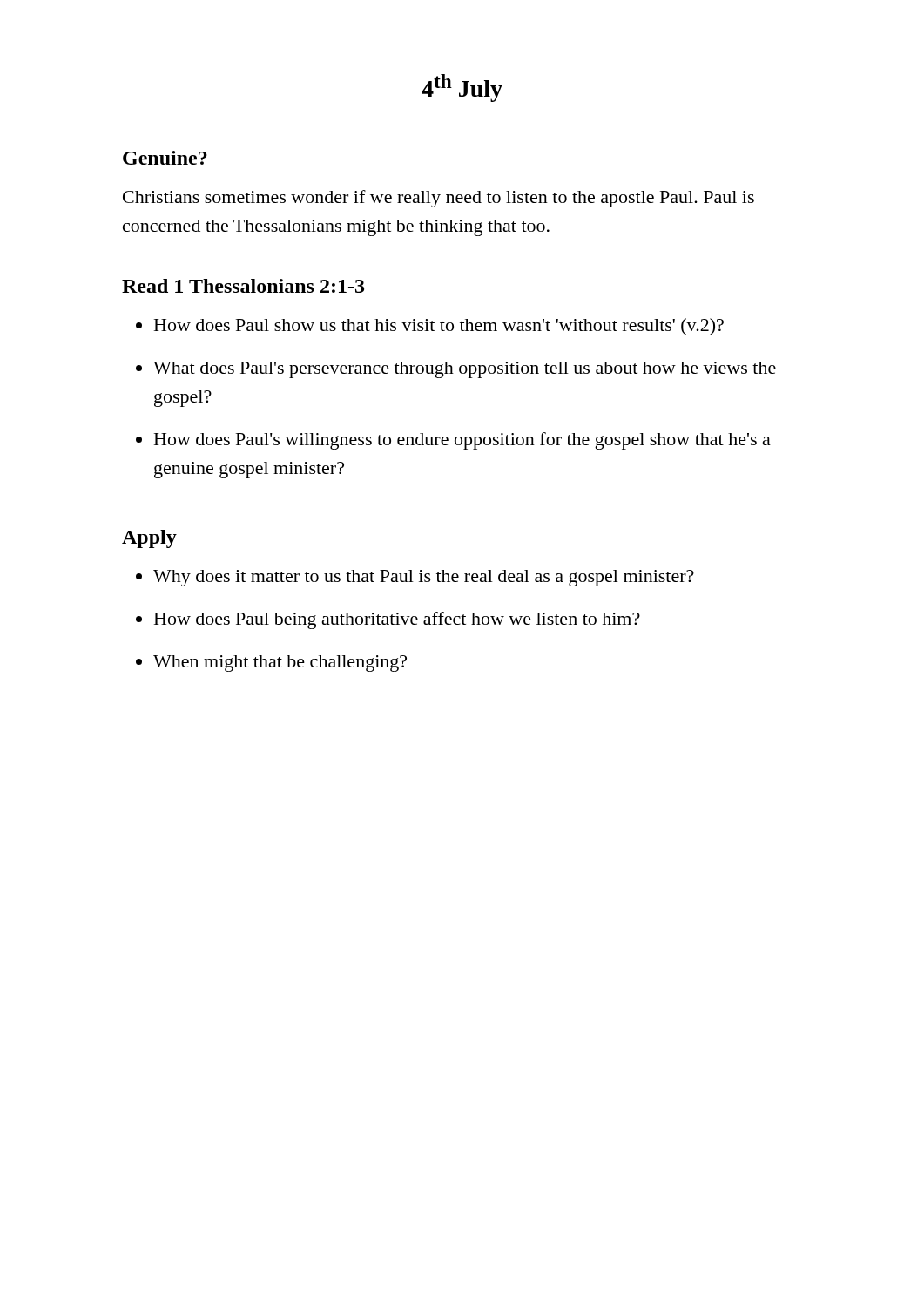
Task: Select the element starting "Read 1 Thessalonians"
Action: click(x=243, y=286)
